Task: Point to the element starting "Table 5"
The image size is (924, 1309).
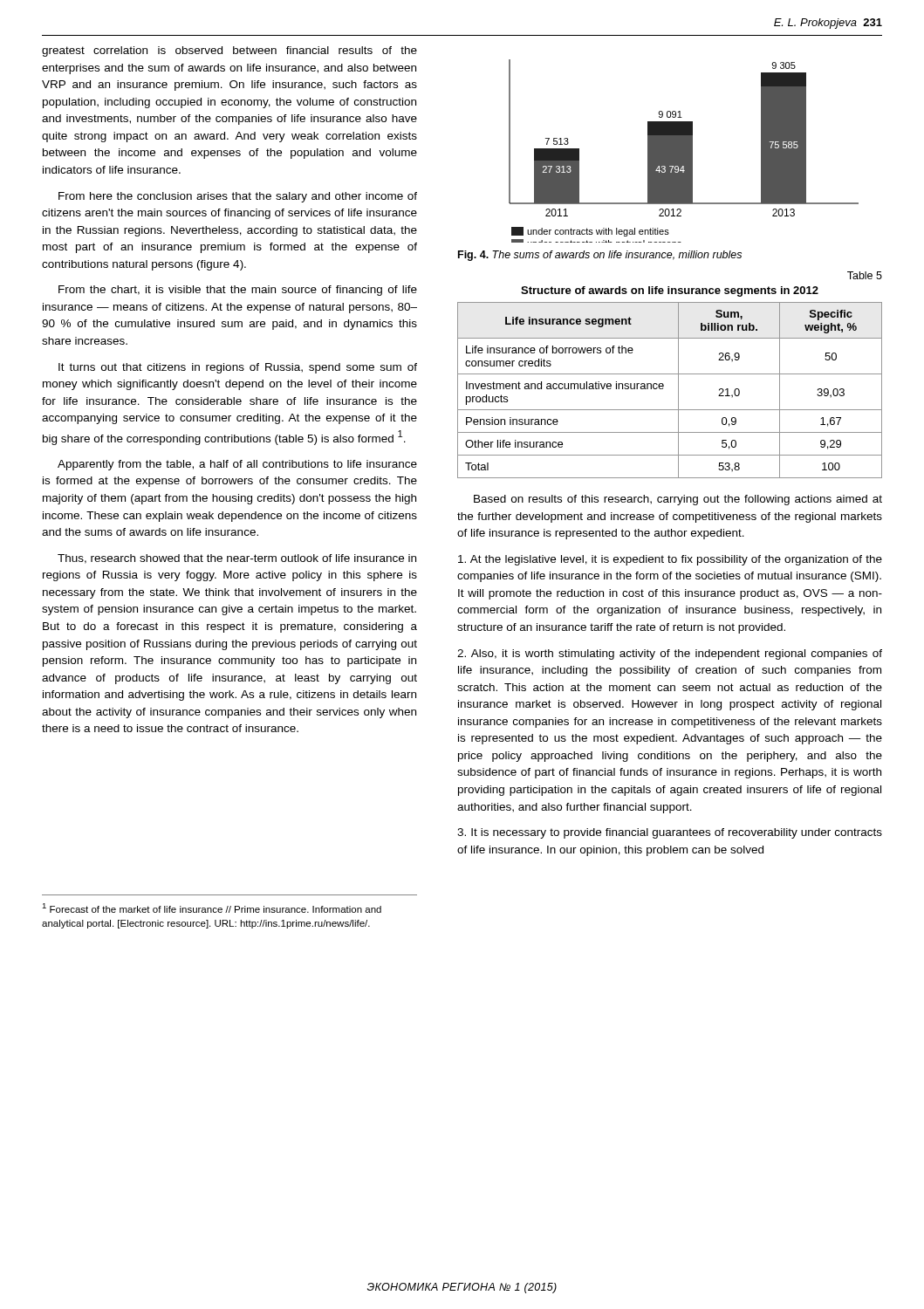Action: [x=865, y=276]
